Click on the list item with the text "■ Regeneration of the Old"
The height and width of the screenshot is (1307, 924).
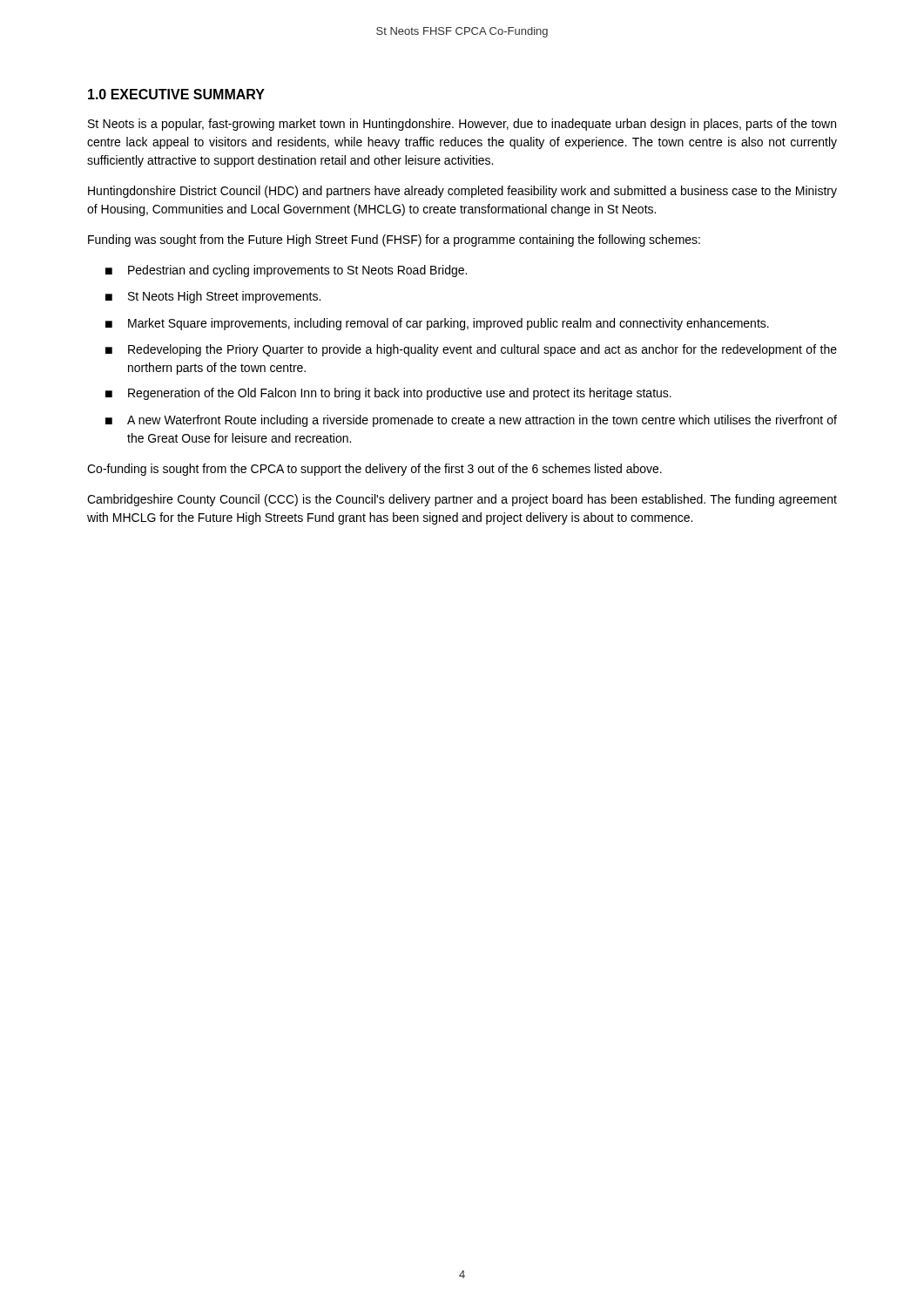point(471,394)
